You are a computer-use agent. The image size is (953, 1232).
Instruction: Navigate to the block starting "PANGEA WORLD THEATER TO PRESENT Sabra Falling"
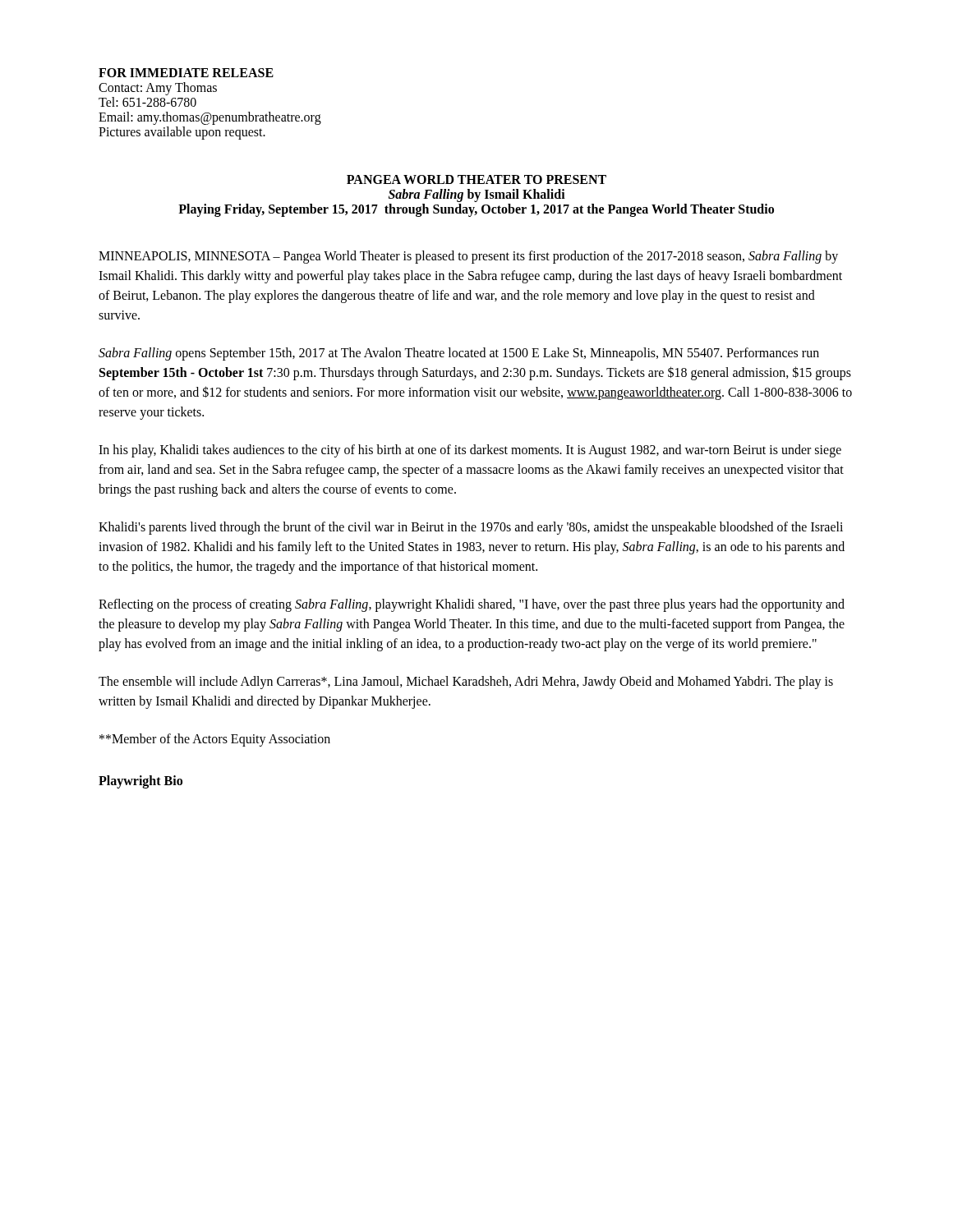(476, 195)
